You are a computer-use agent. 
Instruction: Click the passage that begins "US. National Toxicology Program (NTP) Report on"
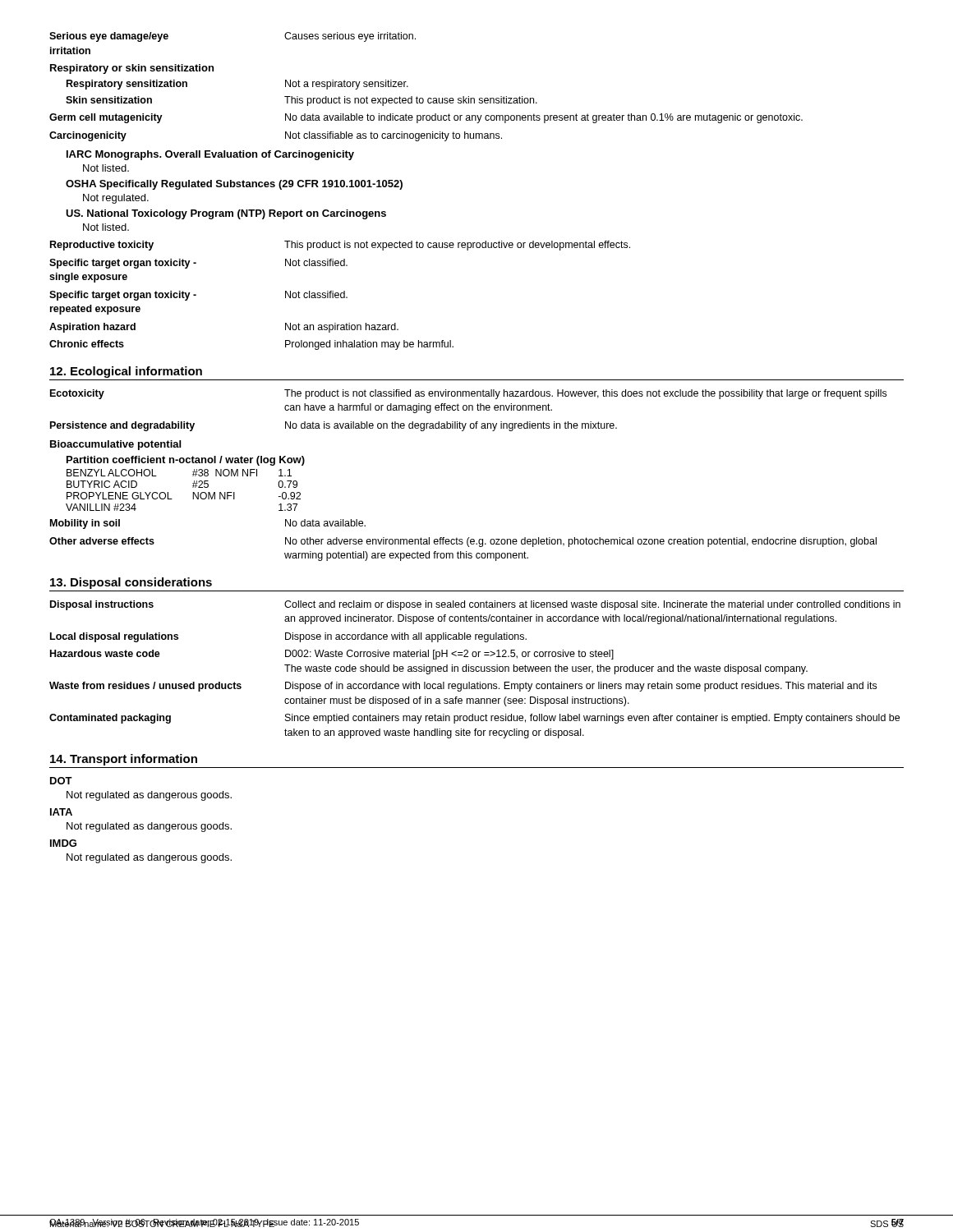(x=226, y=213)
